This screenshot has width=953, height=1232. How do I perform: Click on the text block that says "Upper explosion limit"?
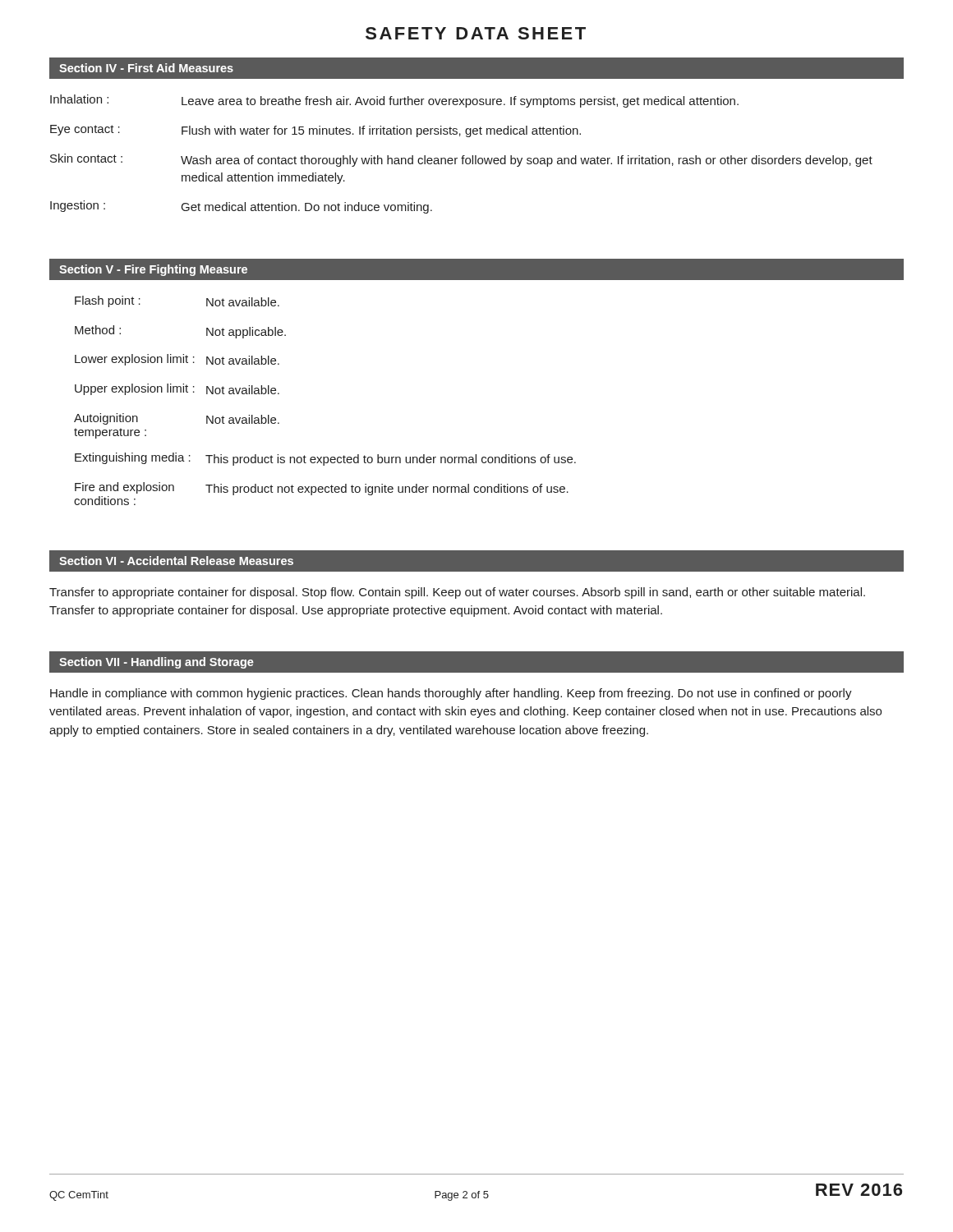[x=177, y=389]
